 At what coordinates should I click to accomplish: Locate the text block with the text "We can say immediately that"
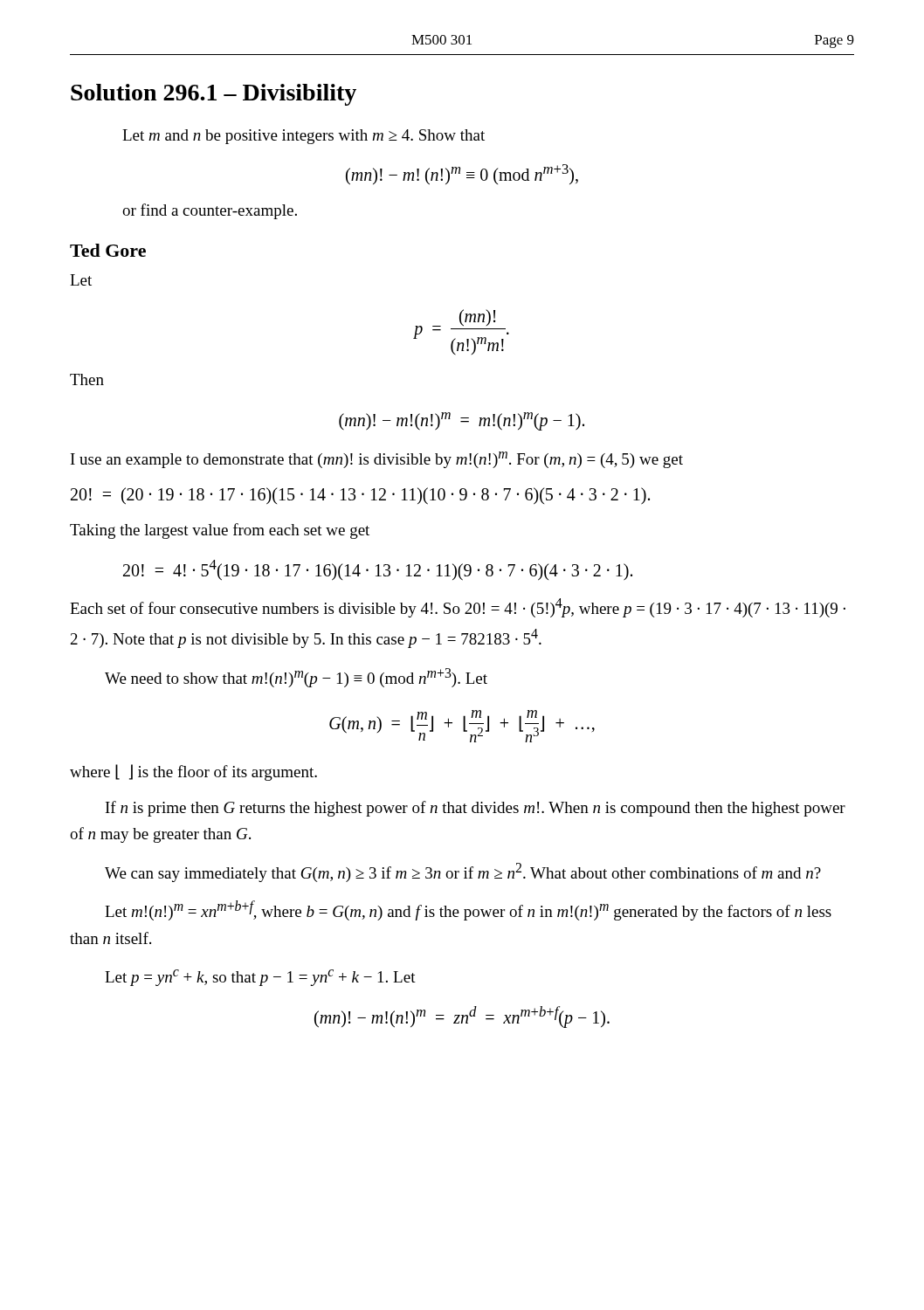click(x=463, y=871)
